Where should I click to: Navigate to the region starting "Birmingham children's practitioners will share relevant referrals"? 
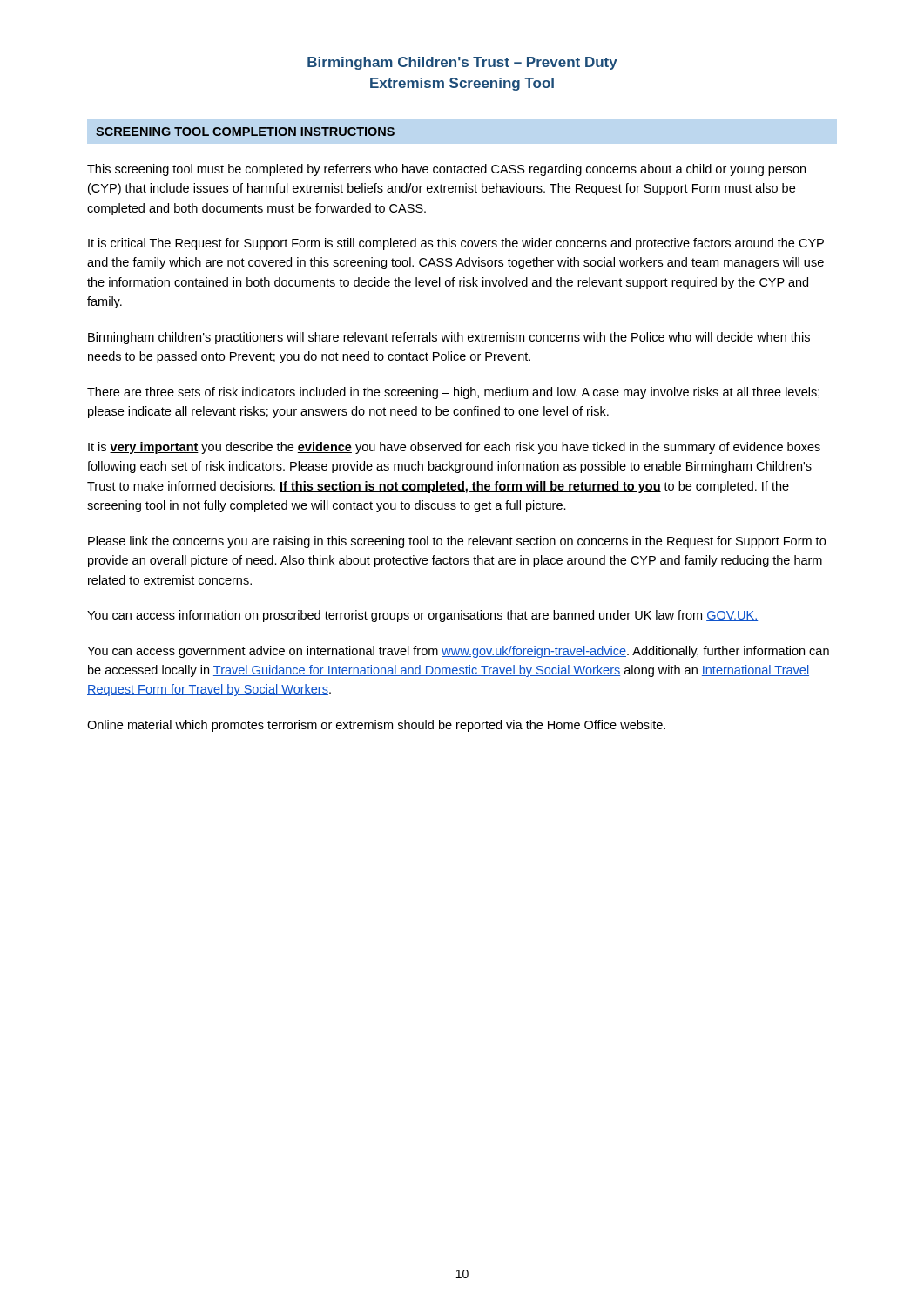point(449,347)
